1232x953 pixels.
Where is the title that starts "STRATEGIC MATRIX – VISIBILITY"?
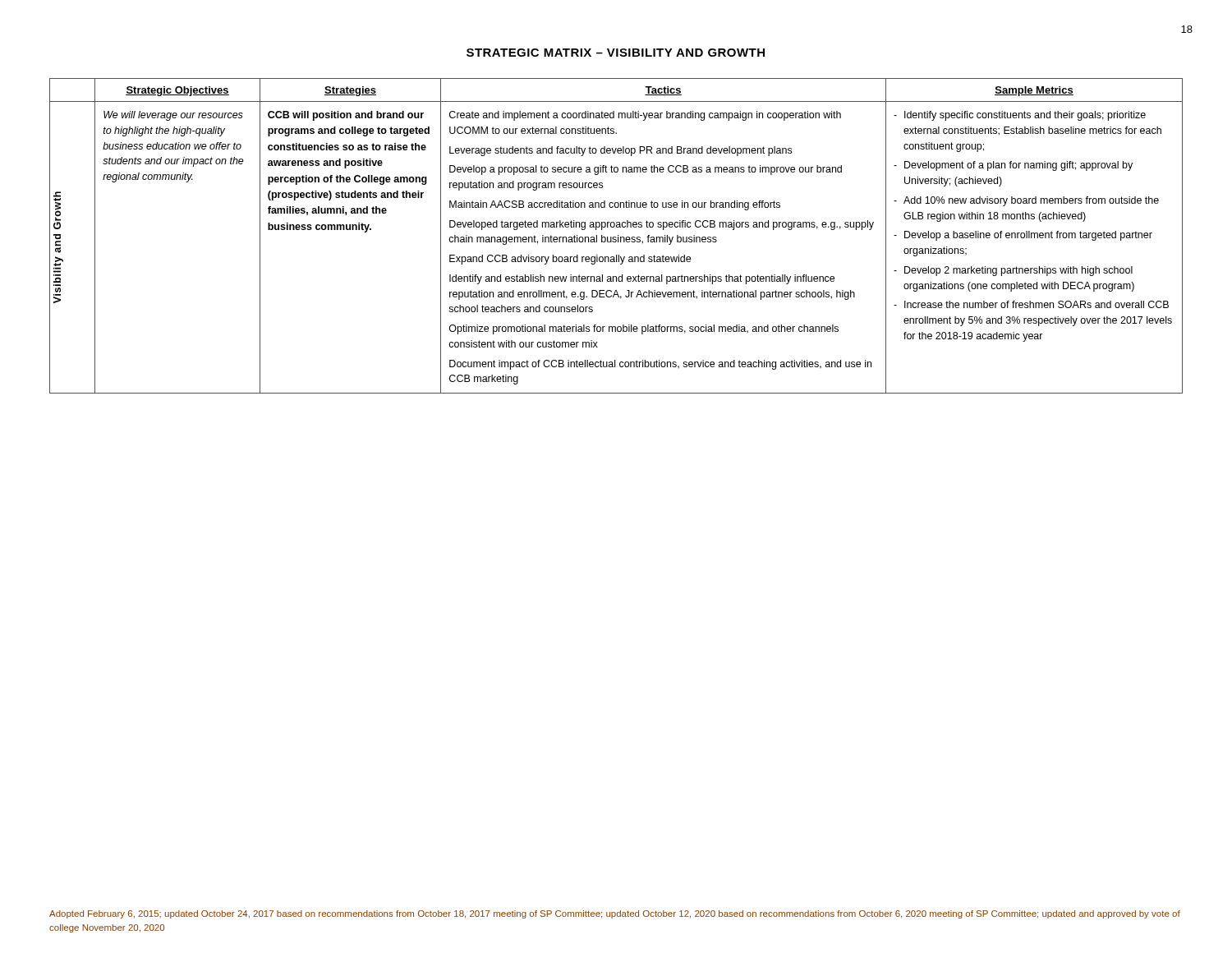point(616,52)
